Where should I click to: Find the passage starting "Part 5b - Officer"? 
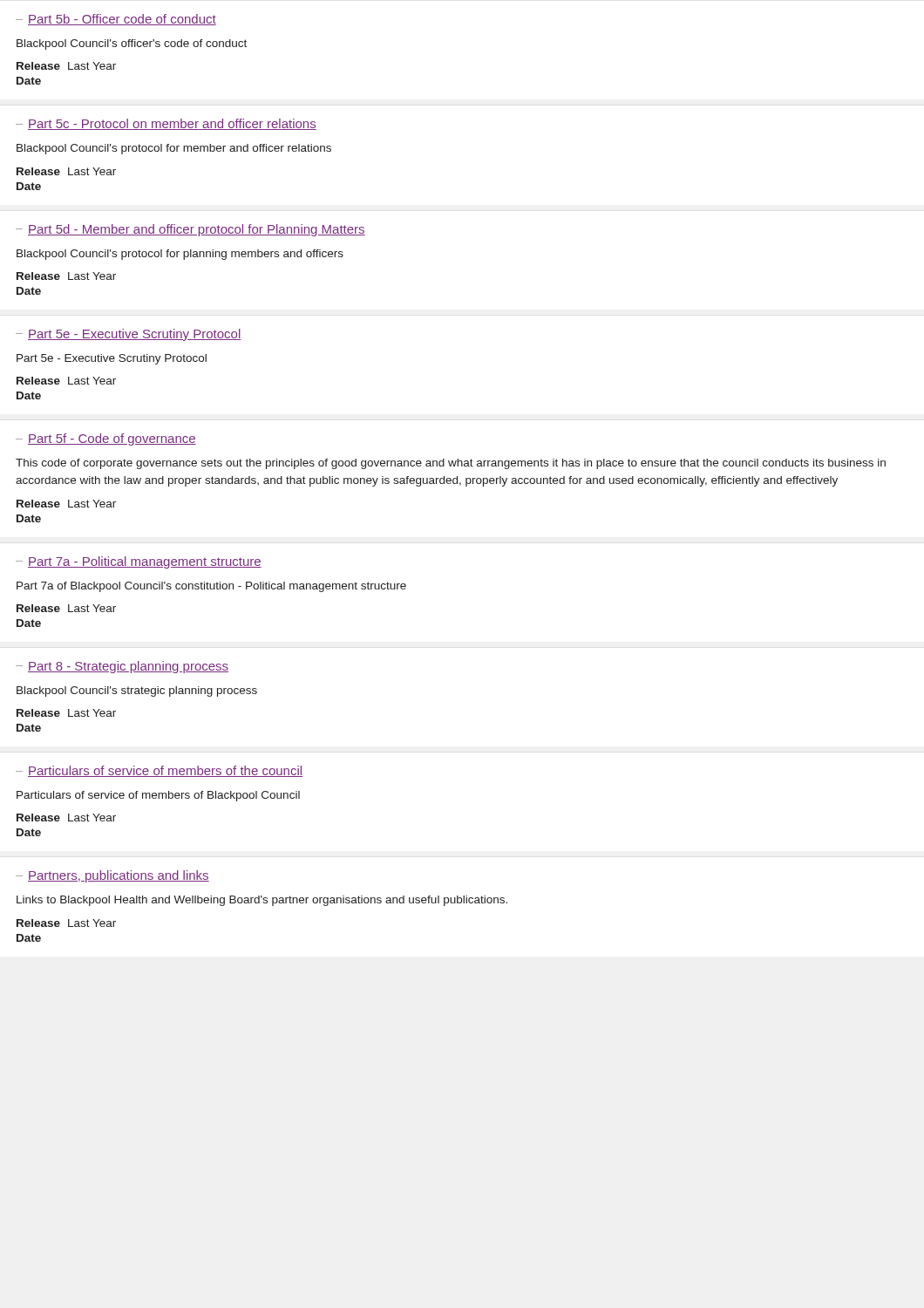[116, 20]
